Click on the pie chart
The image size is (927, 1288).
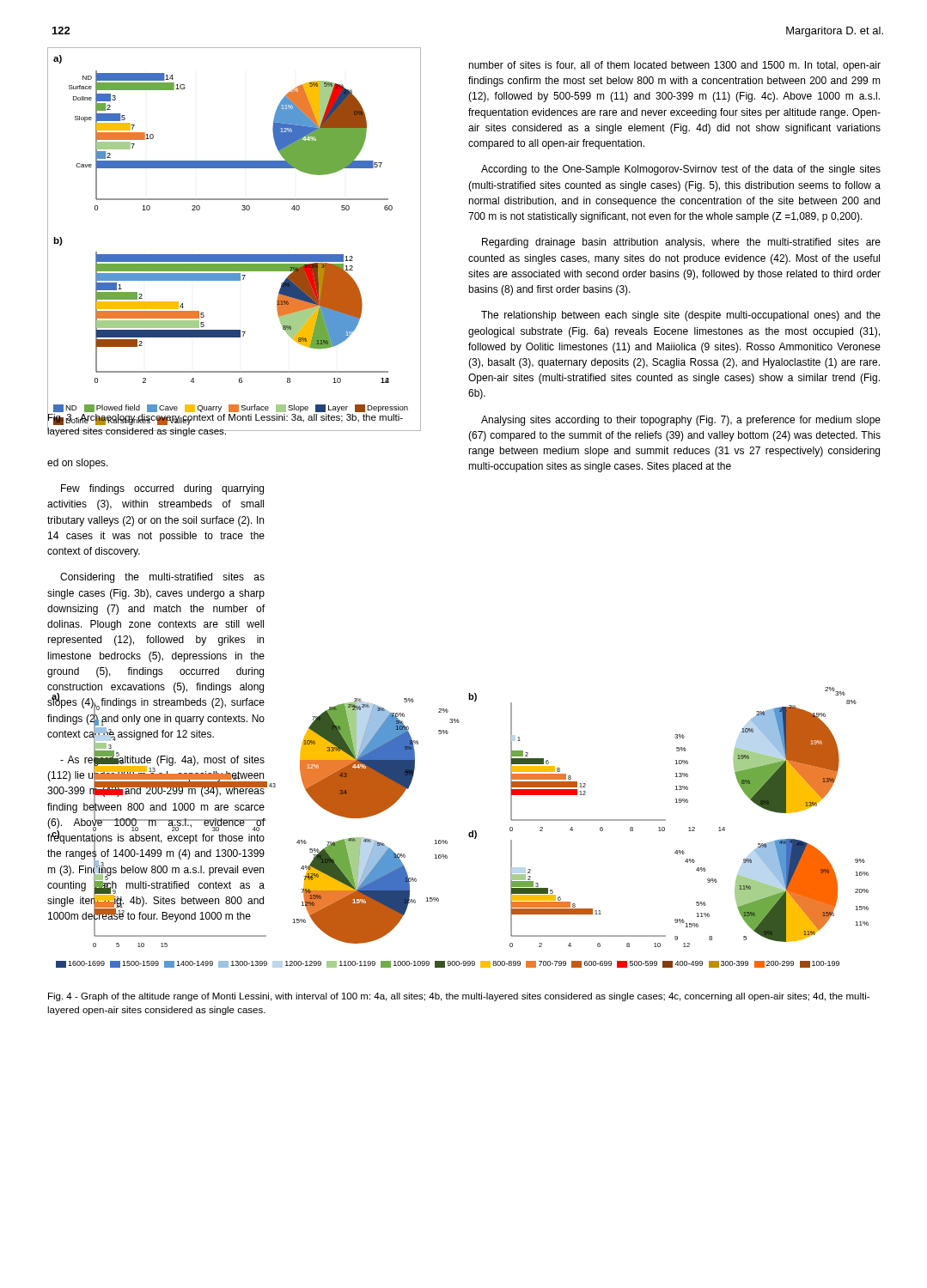pos(460,827)
